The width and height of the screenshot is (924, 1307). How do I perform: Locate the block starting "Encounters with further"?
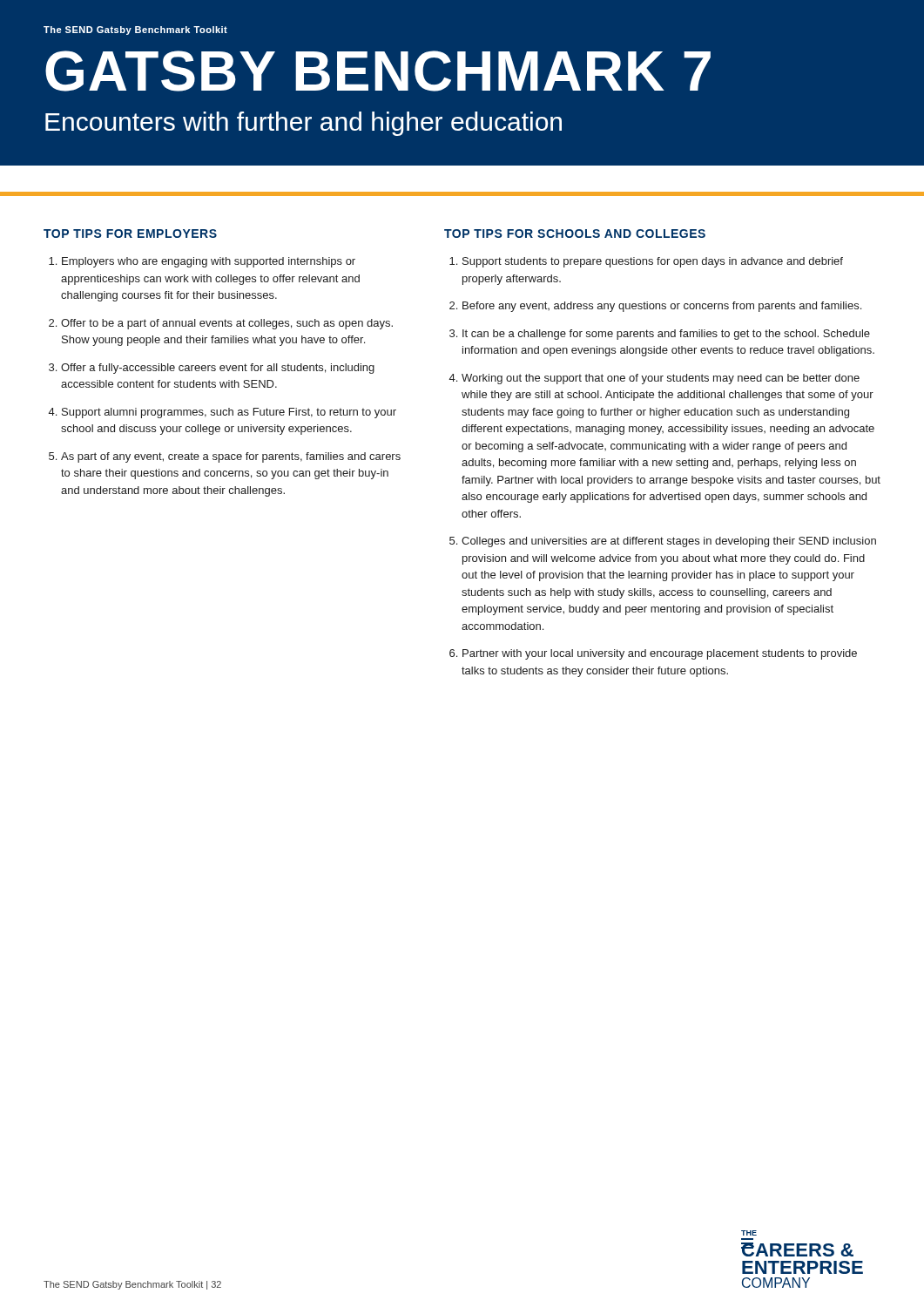(303, 122)
